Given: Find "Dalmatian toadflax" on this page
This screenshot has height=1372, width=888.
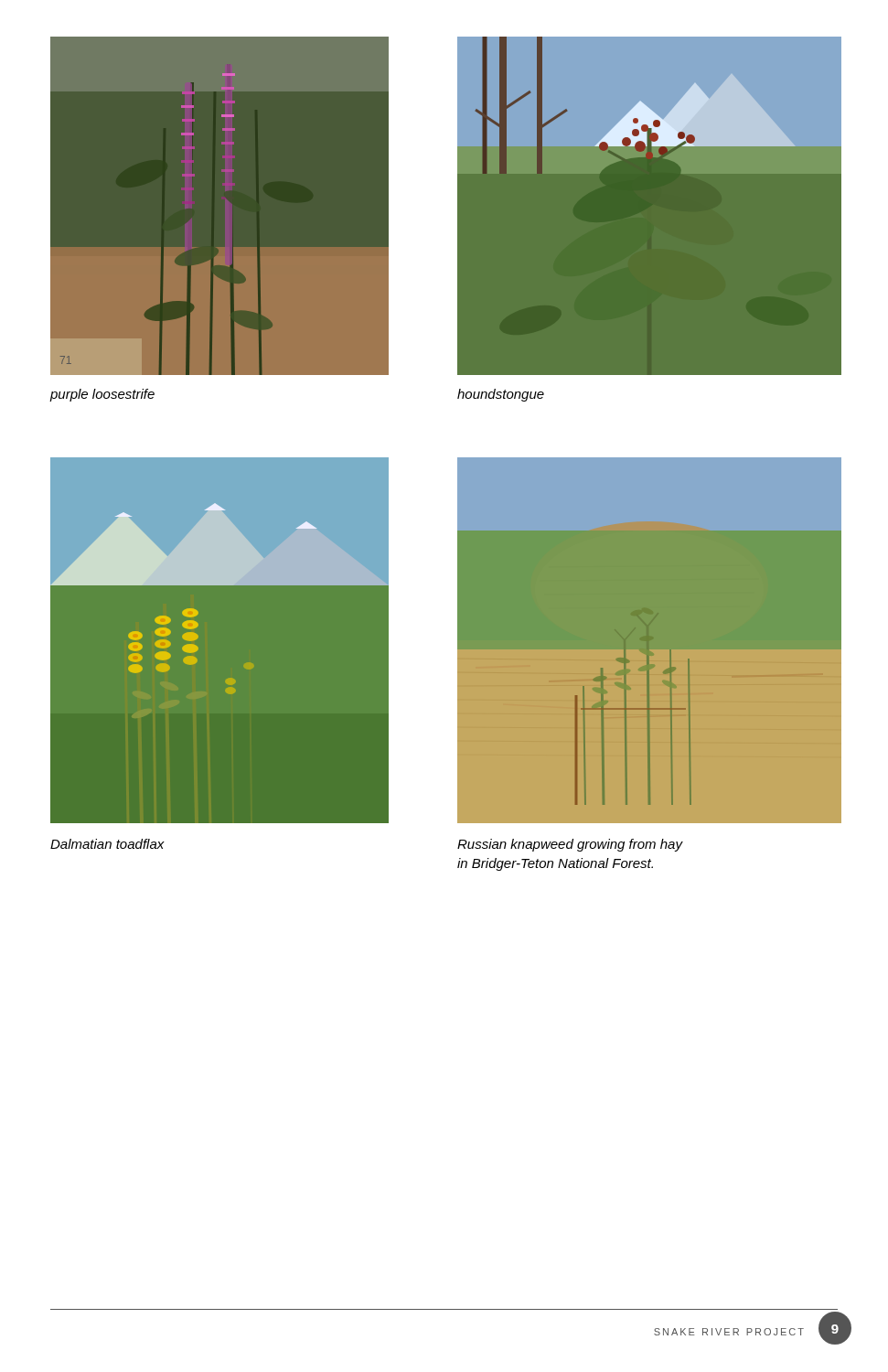Looking at the screenshot, I should 107,844.
